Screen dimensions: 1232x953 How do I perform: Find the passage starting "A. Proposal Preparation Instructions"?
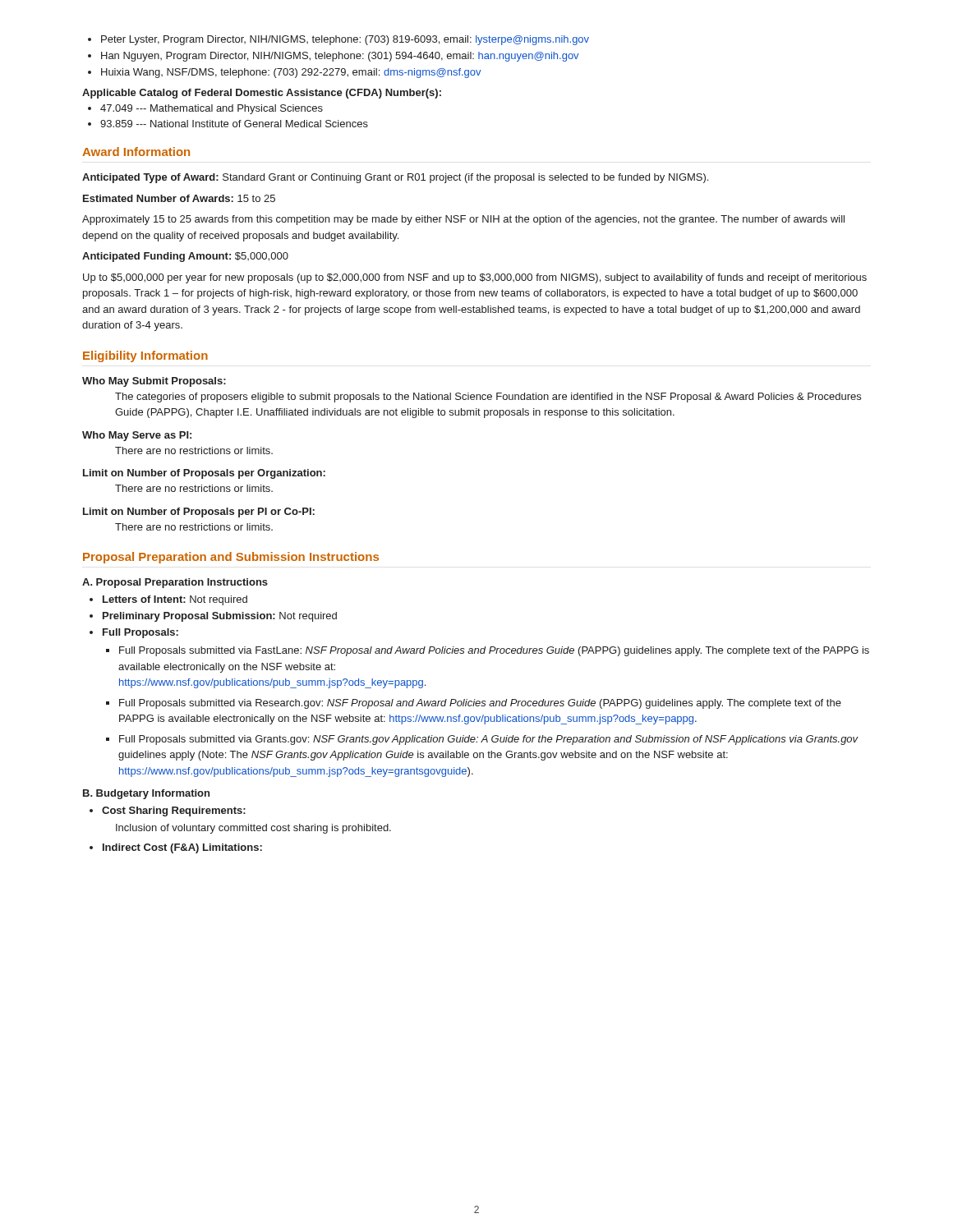click(x=175, y=582)
